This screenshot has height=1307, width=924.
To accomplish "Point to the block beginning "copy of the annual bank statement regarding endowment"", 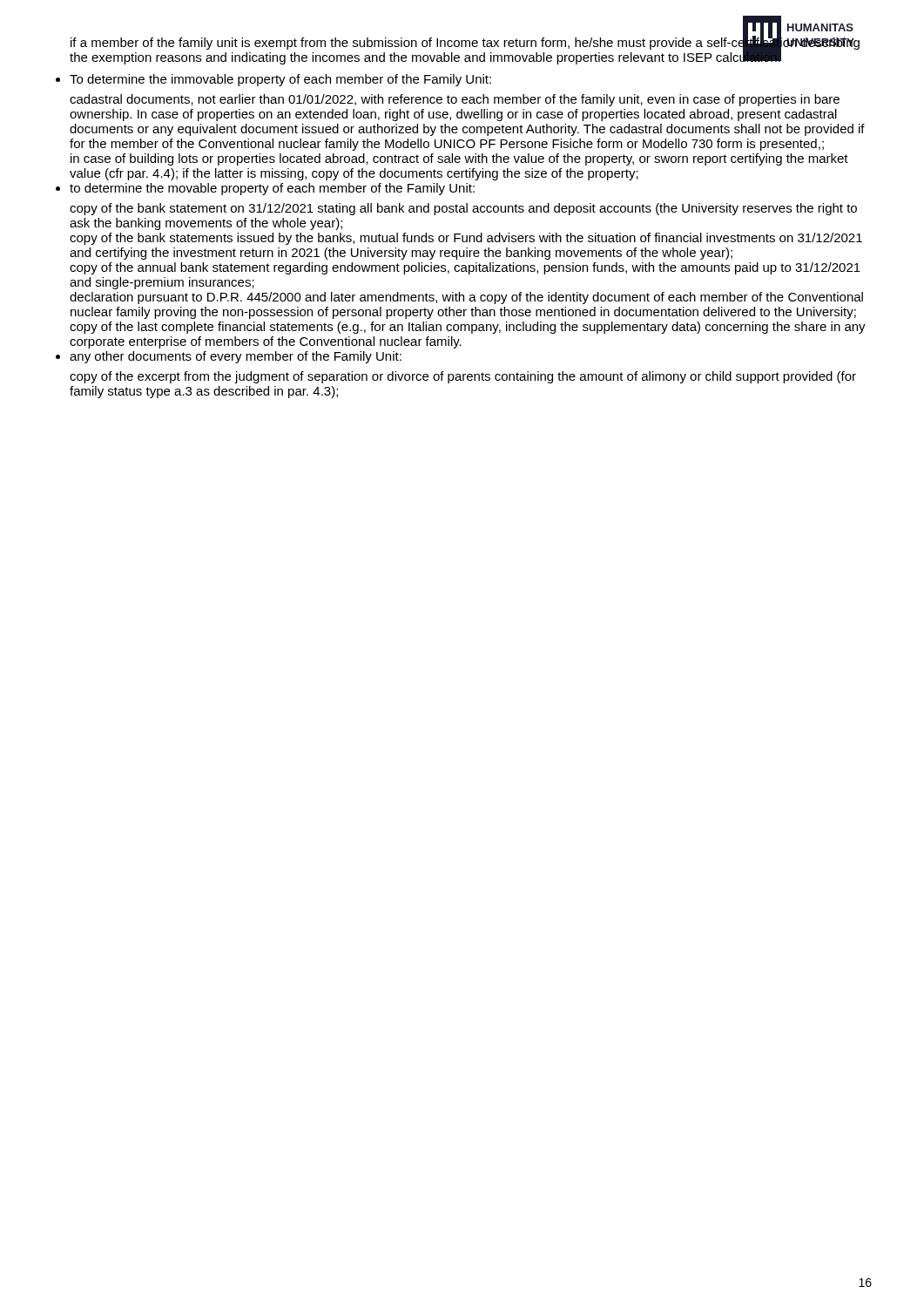I will pos(471,274).
